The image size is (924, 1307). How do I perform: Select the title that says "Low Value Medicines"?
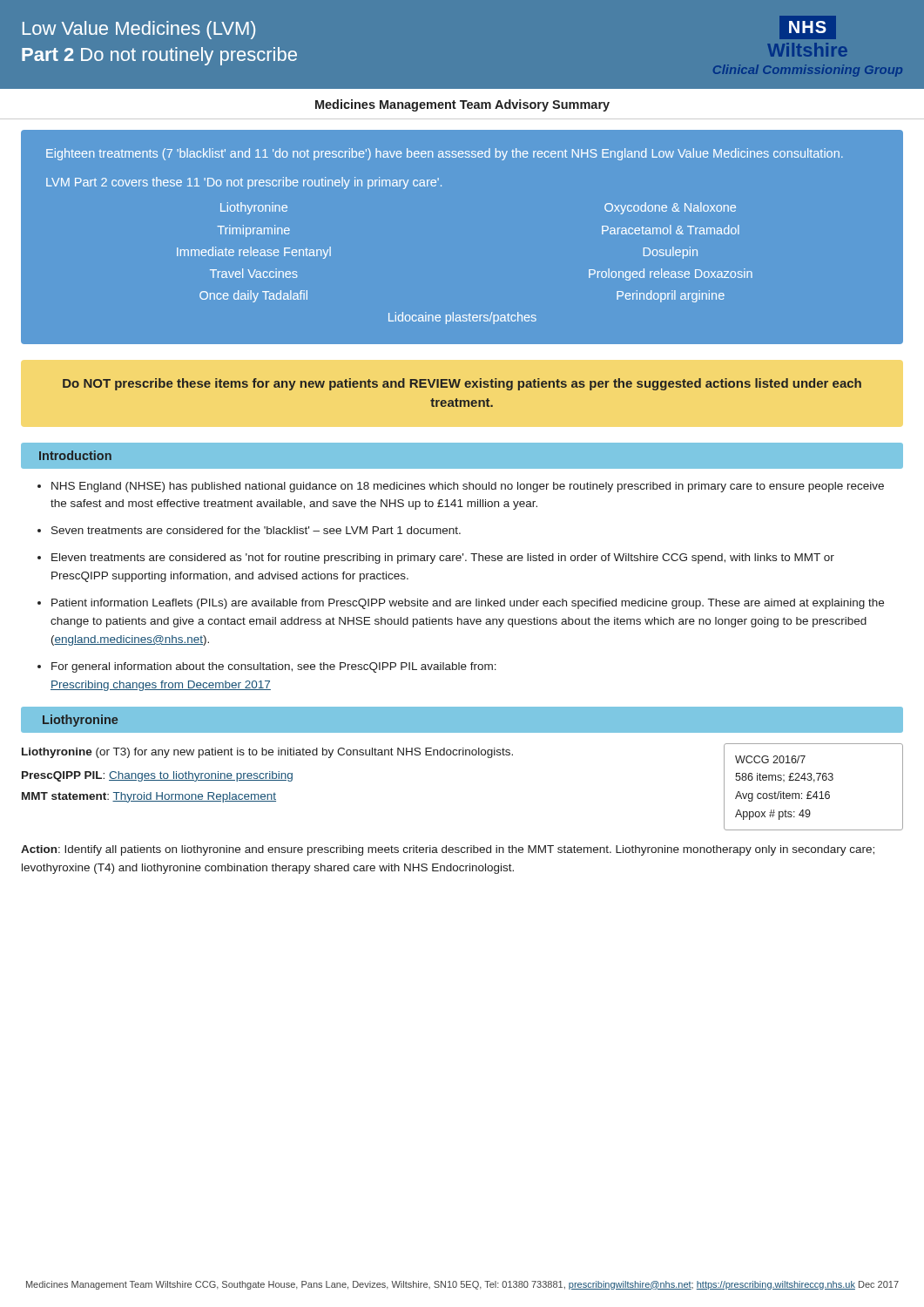point(135,26)
